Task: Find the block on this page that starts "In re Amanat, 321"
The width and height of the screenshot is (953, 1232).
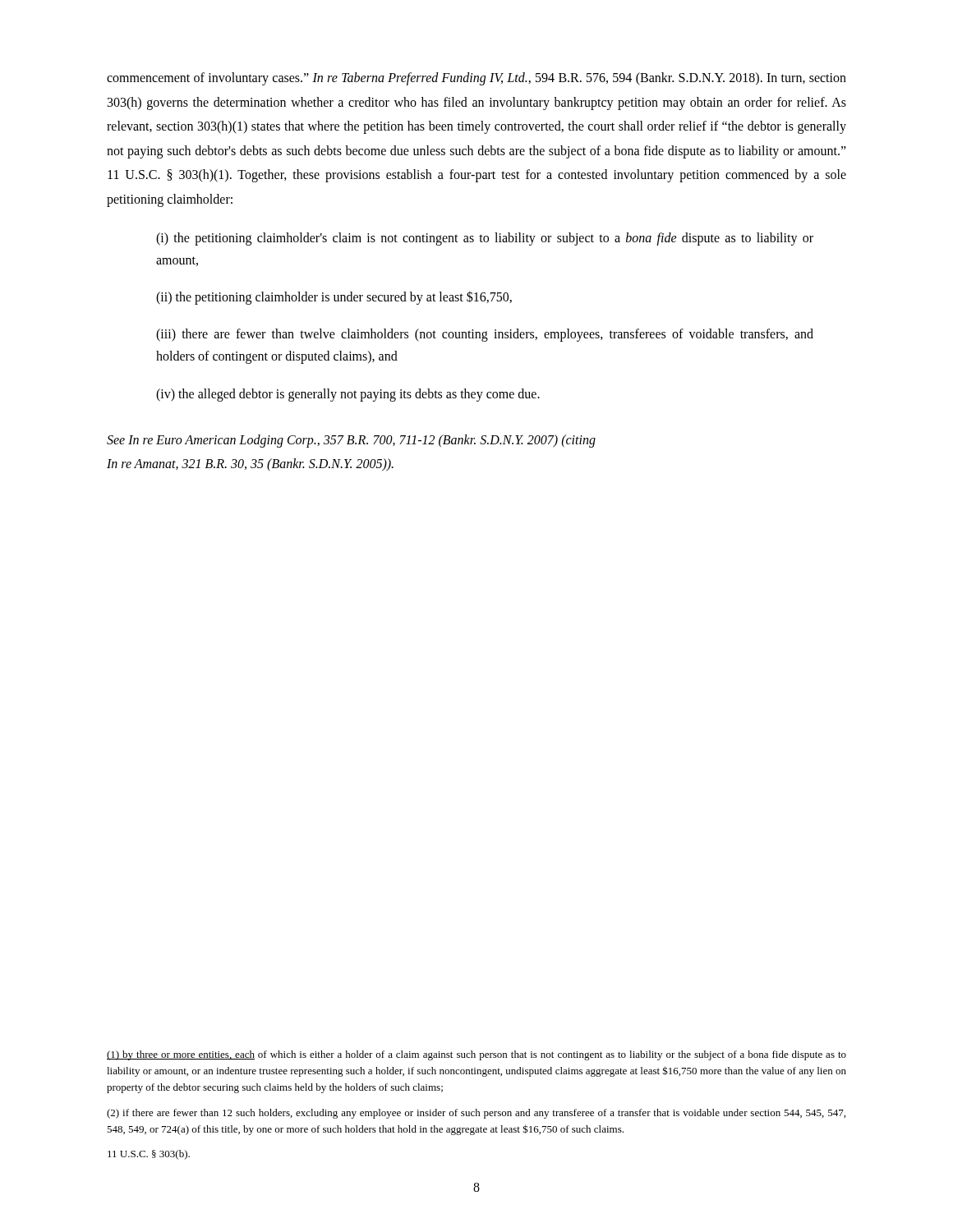Action: tap(251, 464)
